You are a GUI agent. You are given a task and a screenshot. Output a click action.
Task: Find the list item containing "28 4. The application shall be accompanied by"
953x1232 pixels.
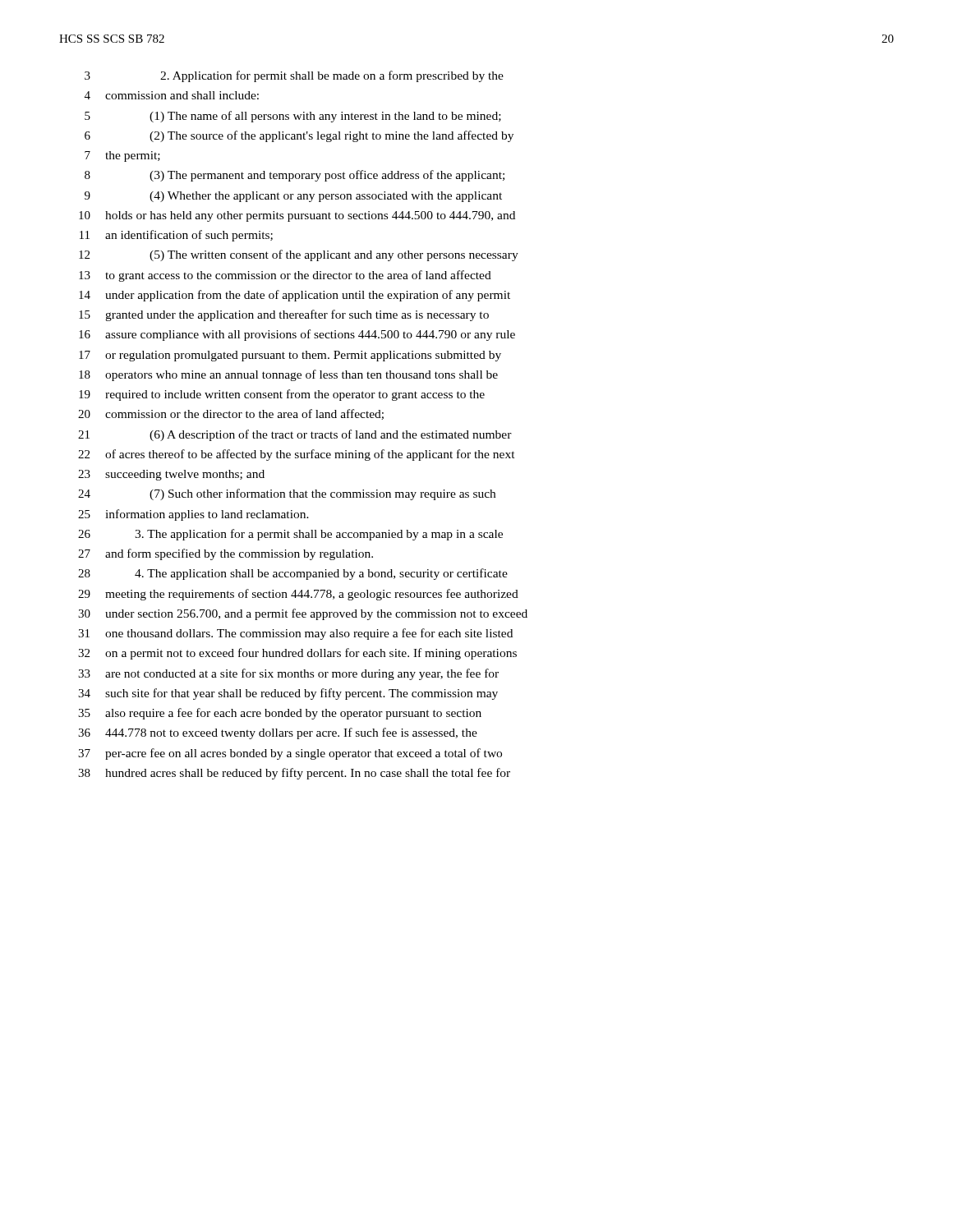tap(476, 574)
